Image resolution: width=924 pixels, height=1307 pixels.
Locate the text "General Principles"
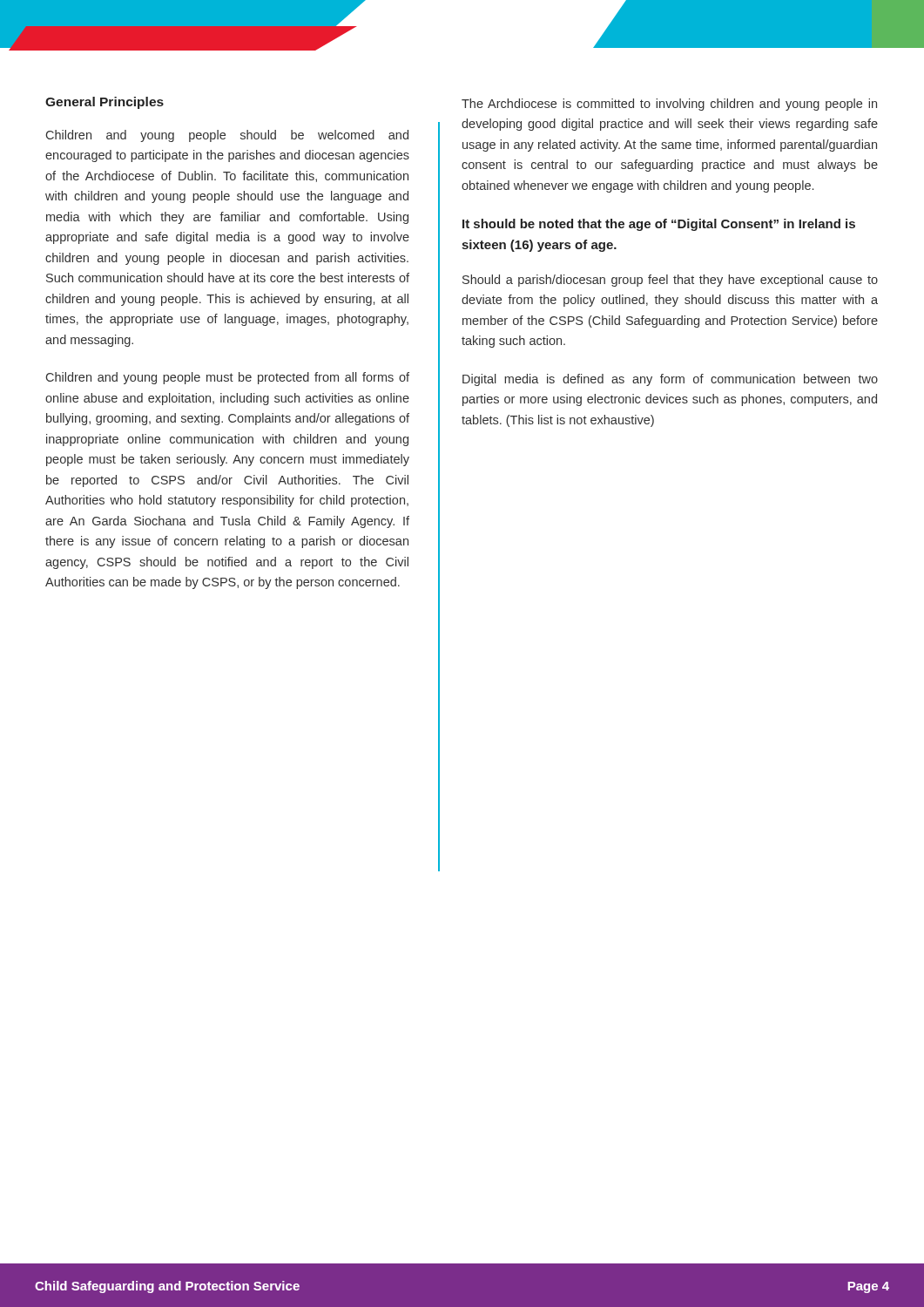tap(105, 101)
